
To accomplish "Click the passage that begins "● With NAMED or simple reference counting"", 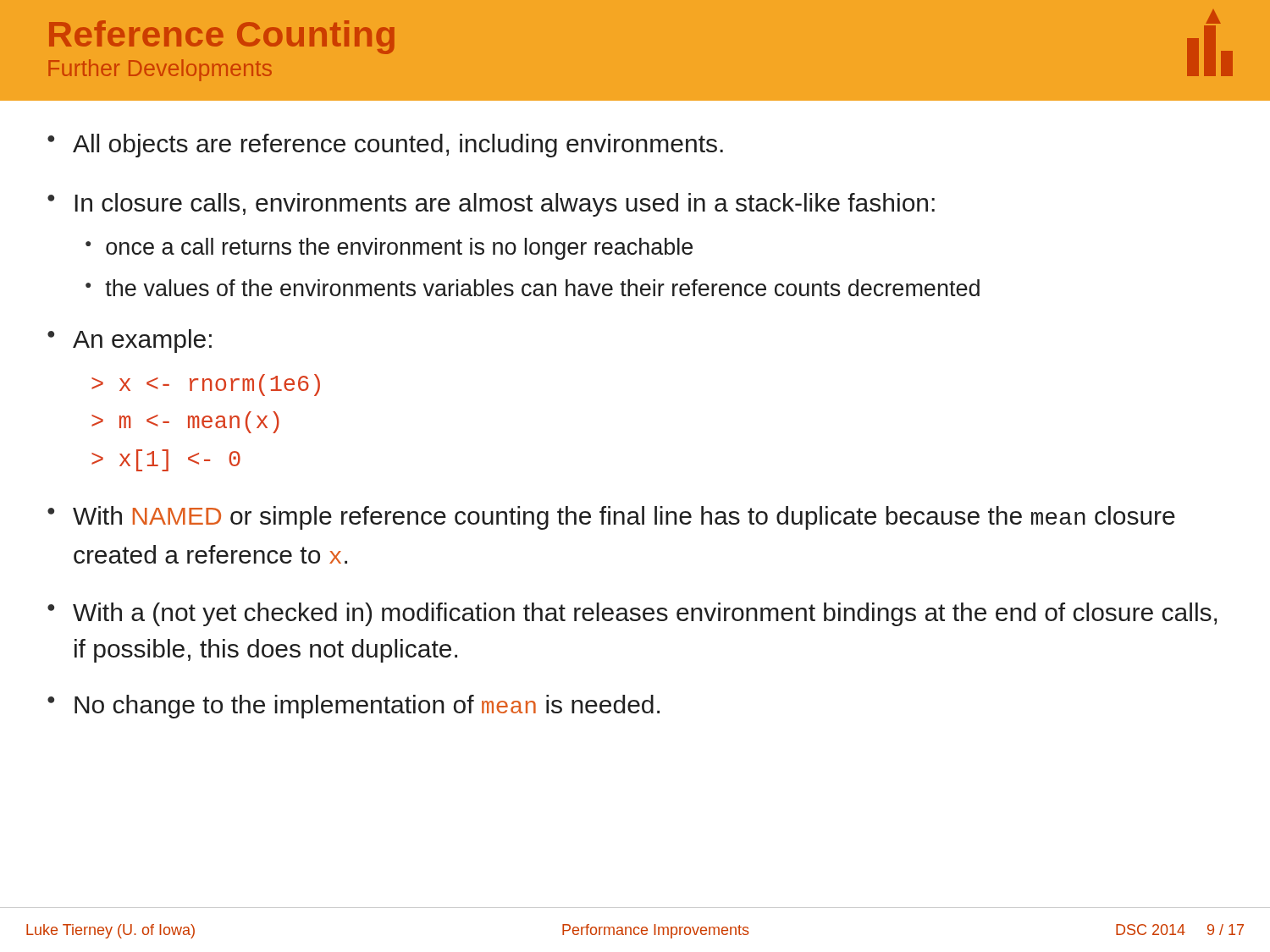I will (x=635, y=536).
